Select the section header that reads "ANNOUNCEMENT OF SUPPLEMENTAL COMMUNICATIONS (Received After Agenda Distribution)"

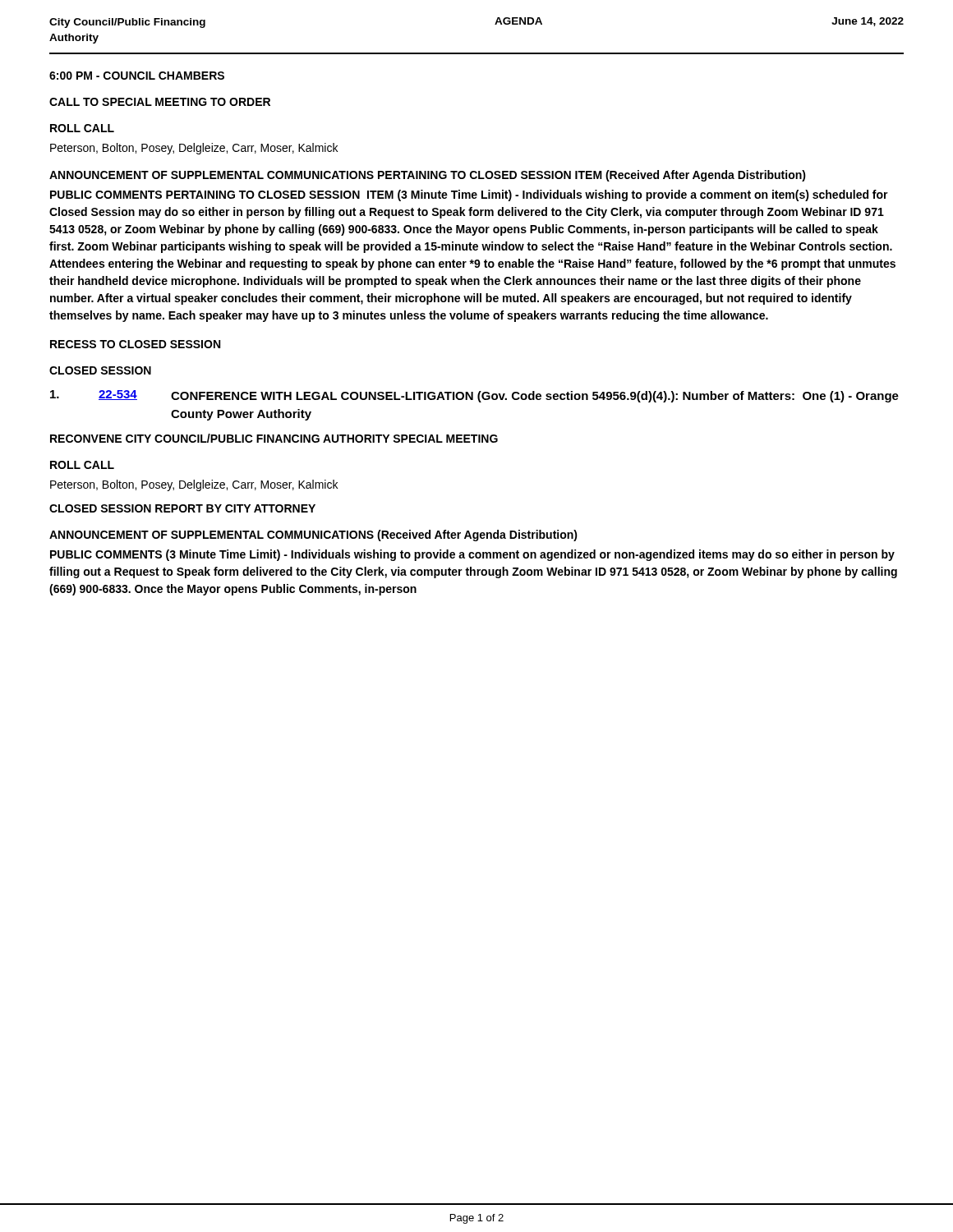(313, 535)
